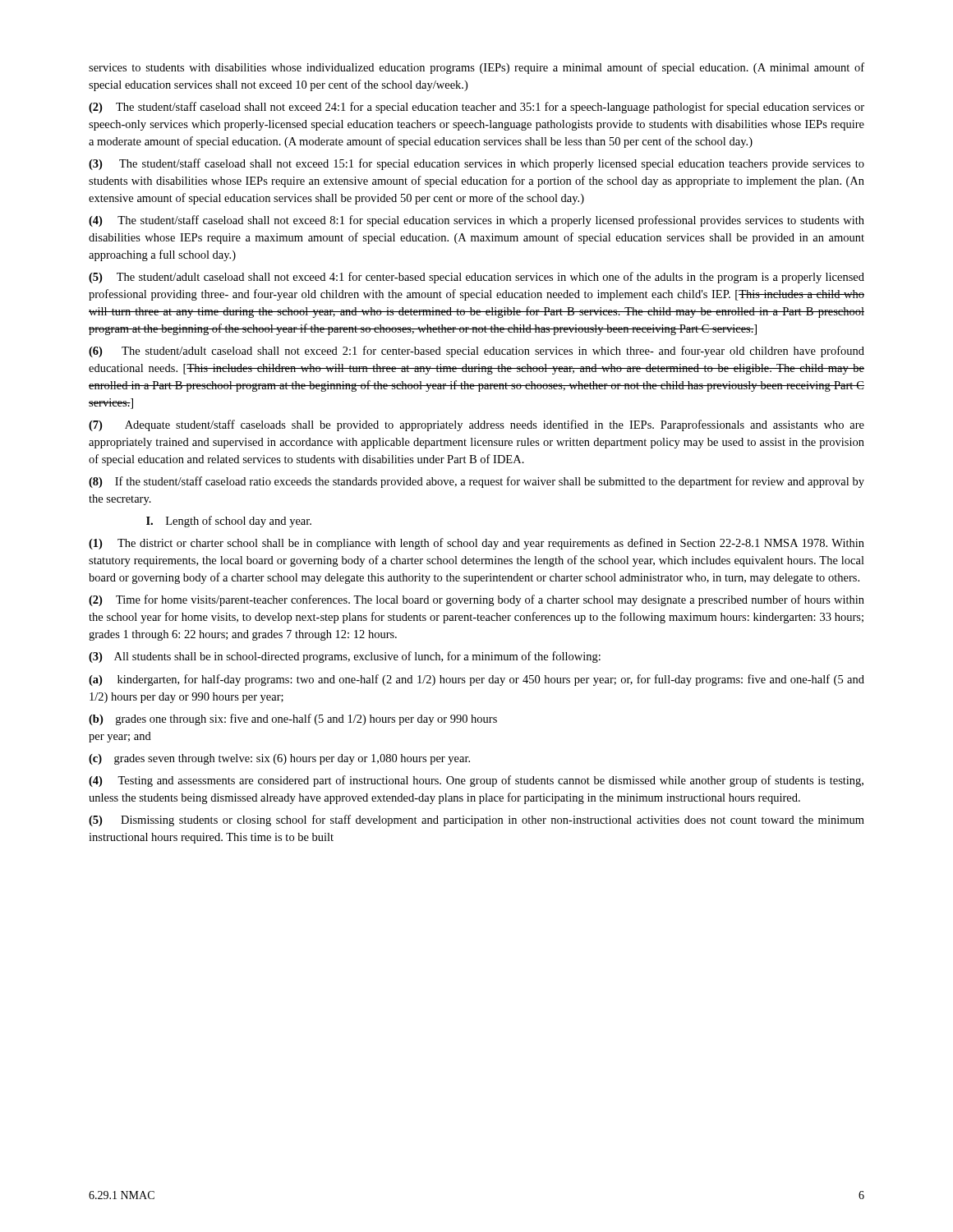Navigate to the element starting "(3) All students shall be in school-directed programs,"
Image resolution: width=953 pixels, height=1232 pixels.
point(345,657)
